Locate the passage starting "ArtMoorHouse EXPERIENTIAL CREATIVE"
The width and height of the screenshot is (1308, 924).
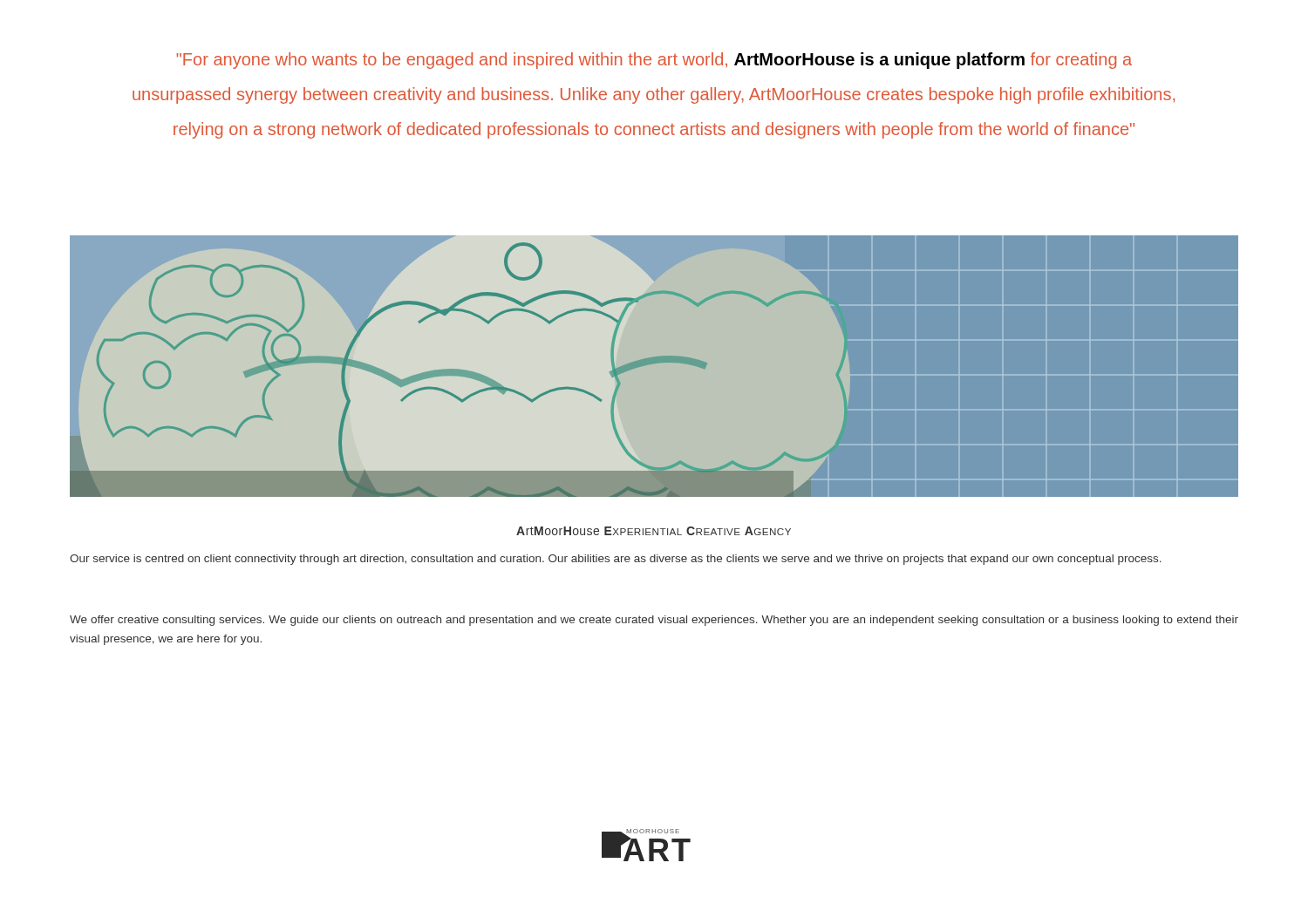pos(654,531)
